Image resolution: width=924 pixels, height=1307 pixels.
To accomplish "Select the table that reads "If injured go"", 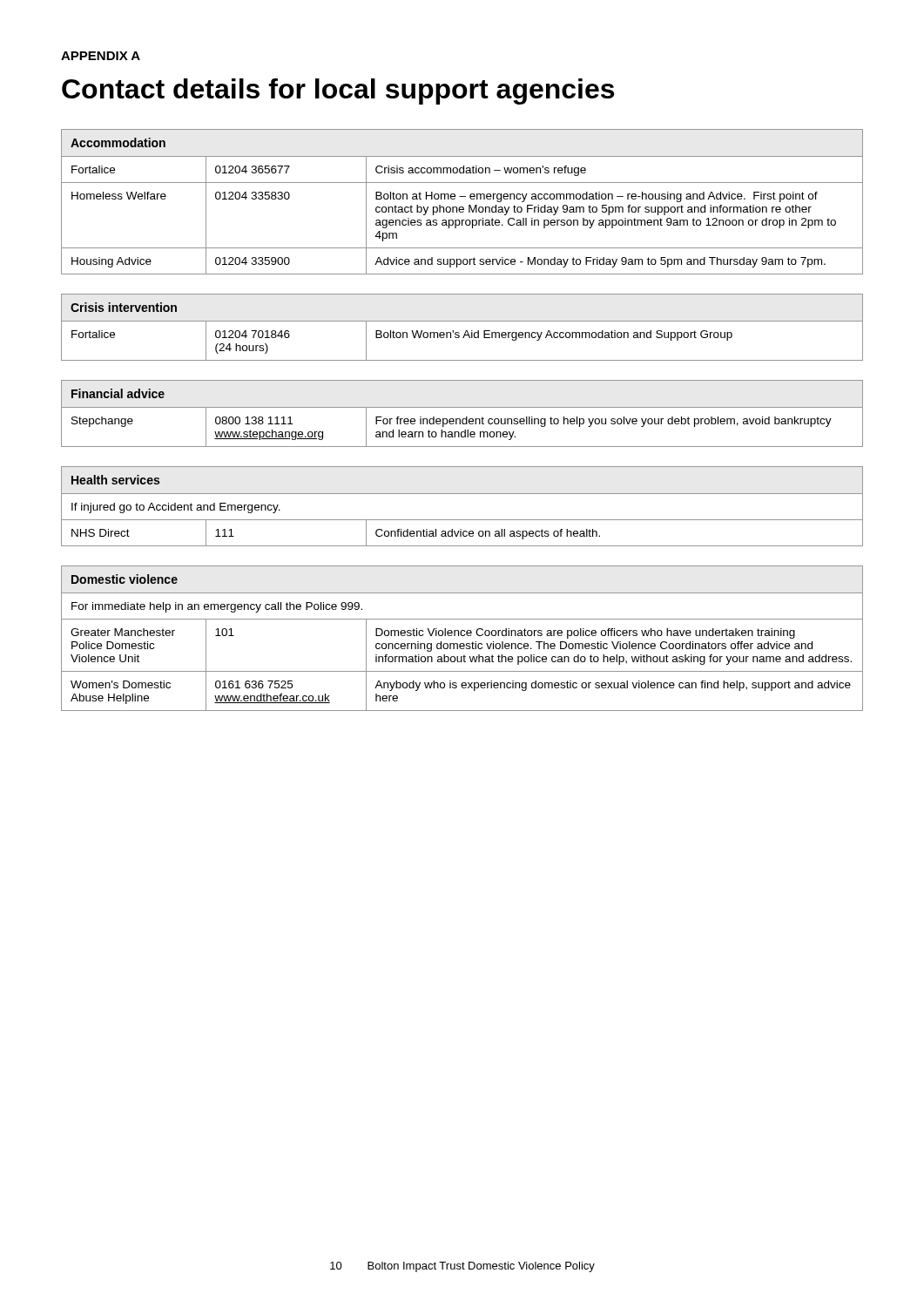I will point(462,506).
